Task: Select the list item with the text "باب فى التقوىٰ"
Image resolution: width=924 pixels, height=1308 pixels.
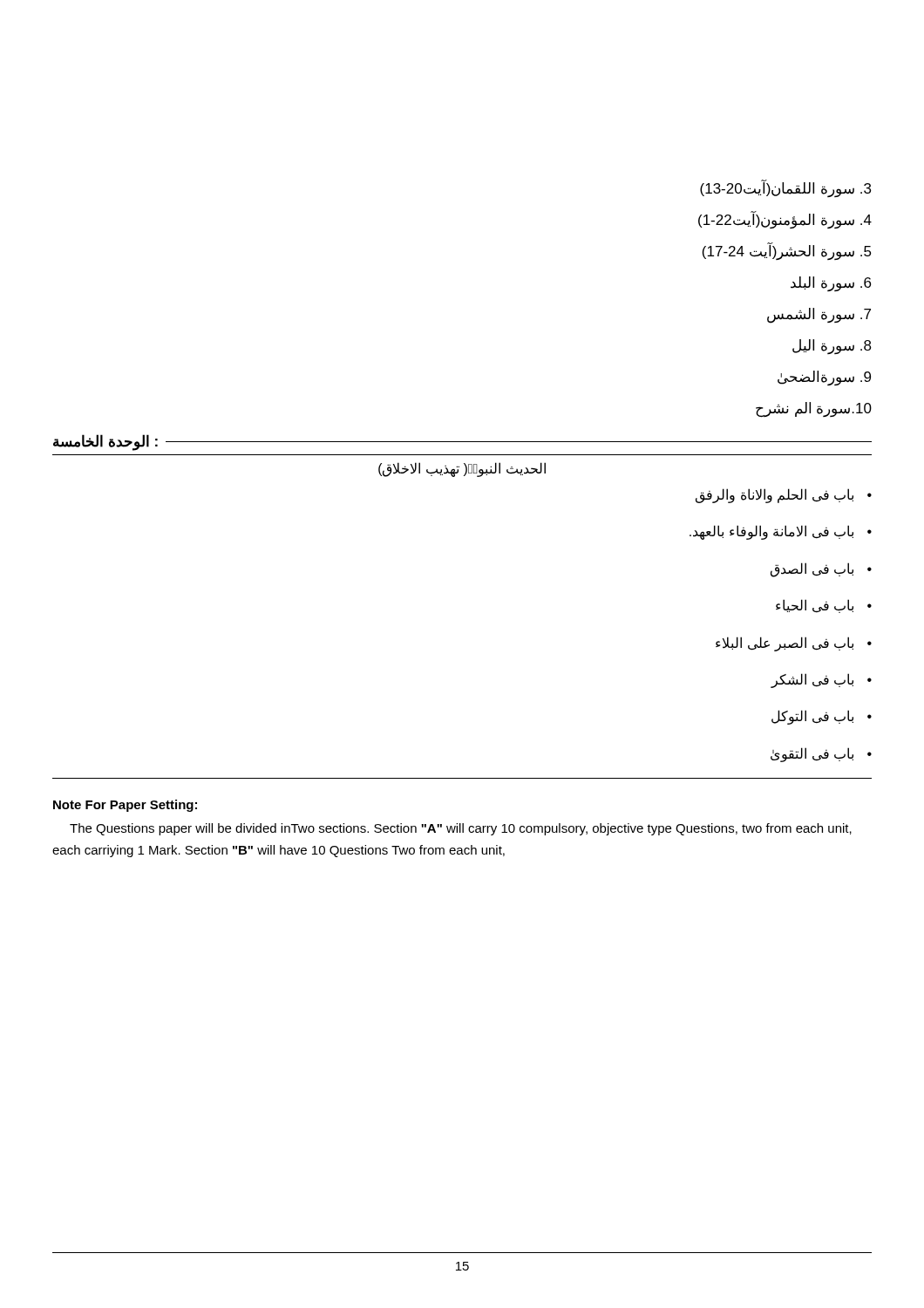Action: click(821, 755)
